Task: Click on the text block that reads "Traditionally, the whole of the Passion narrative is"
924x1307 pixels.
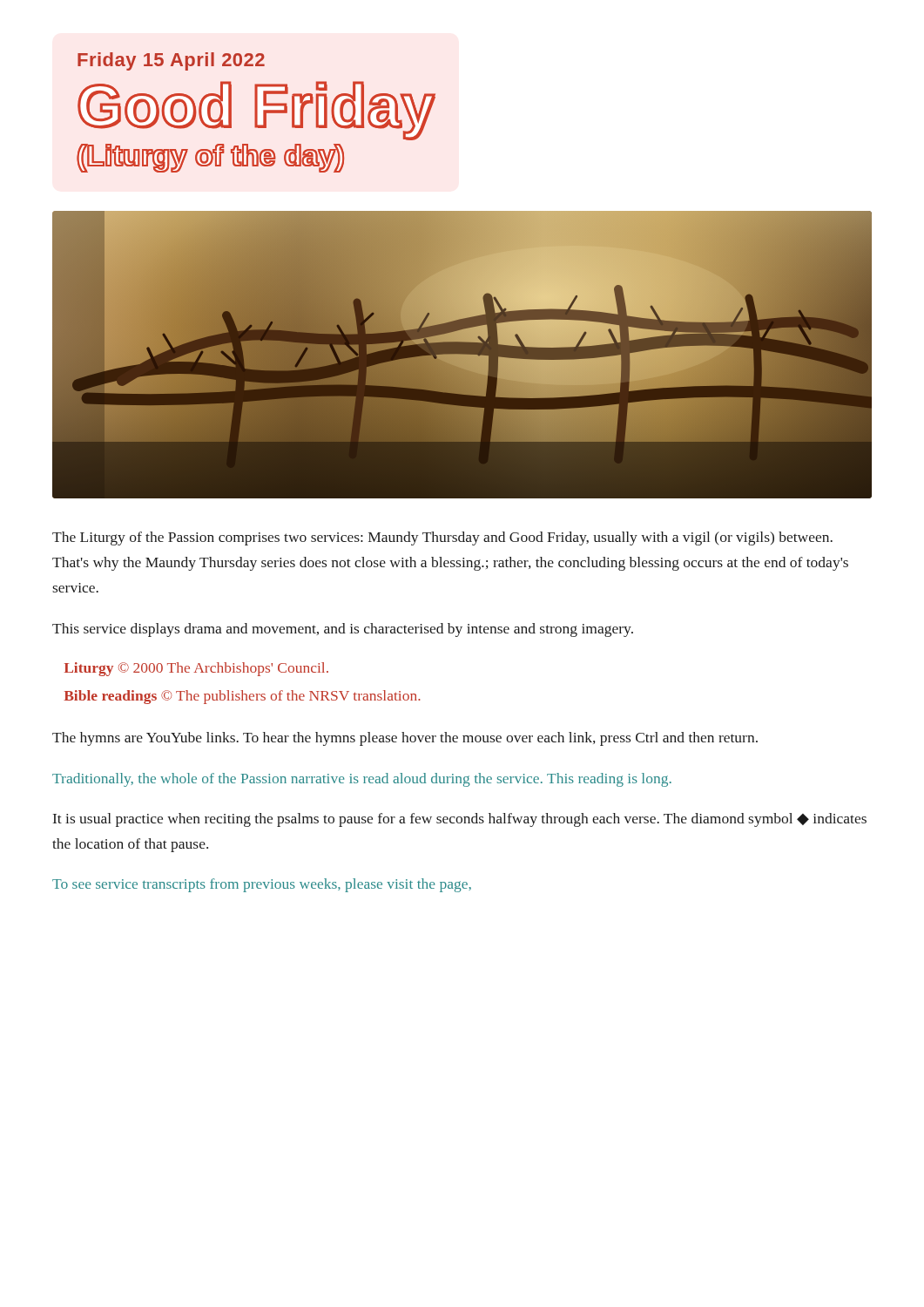Action: click(462, 778)
